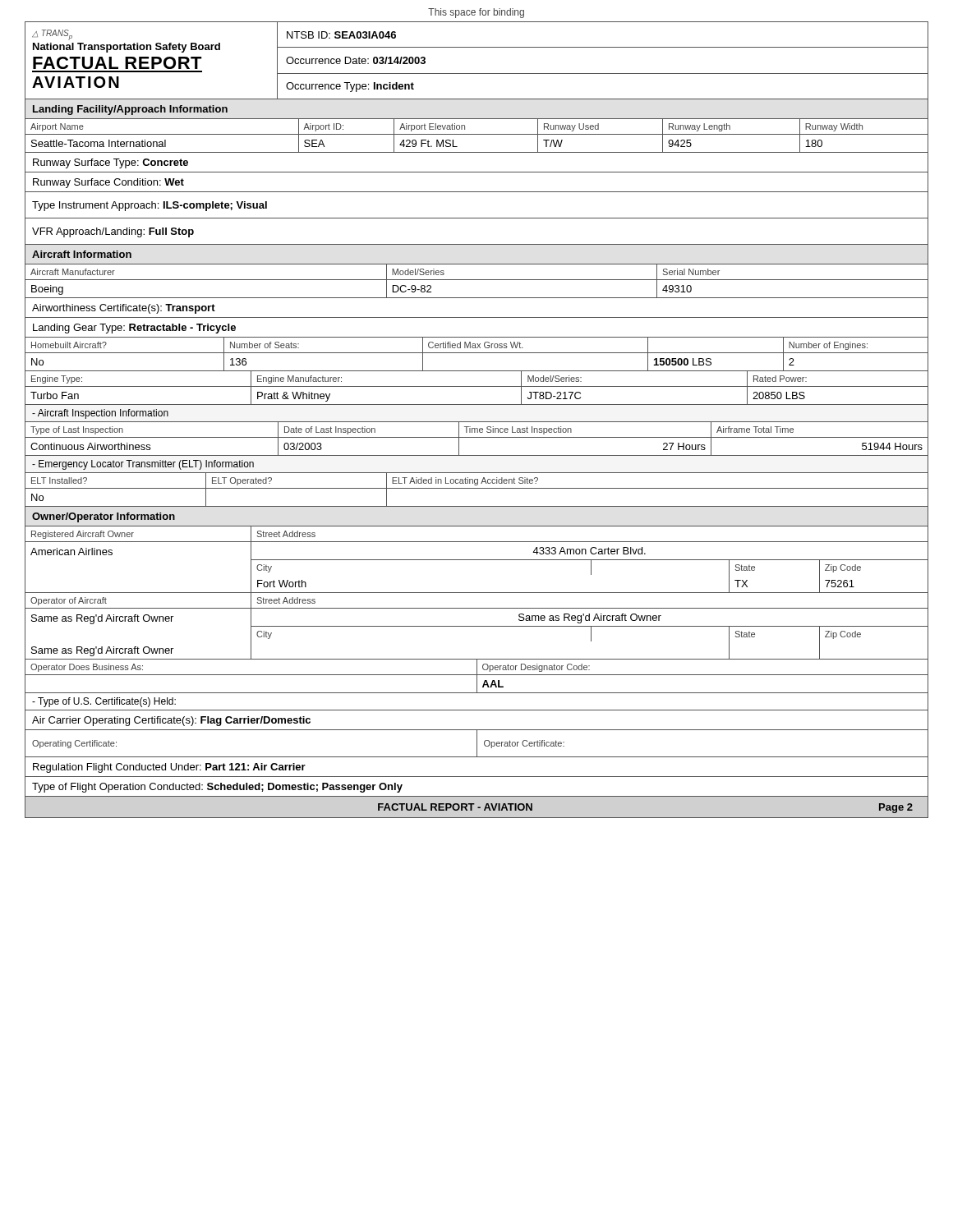Select the text starting "Regulation Flight Conducted Under:"

pyautogui.click(x=169, y=767)
